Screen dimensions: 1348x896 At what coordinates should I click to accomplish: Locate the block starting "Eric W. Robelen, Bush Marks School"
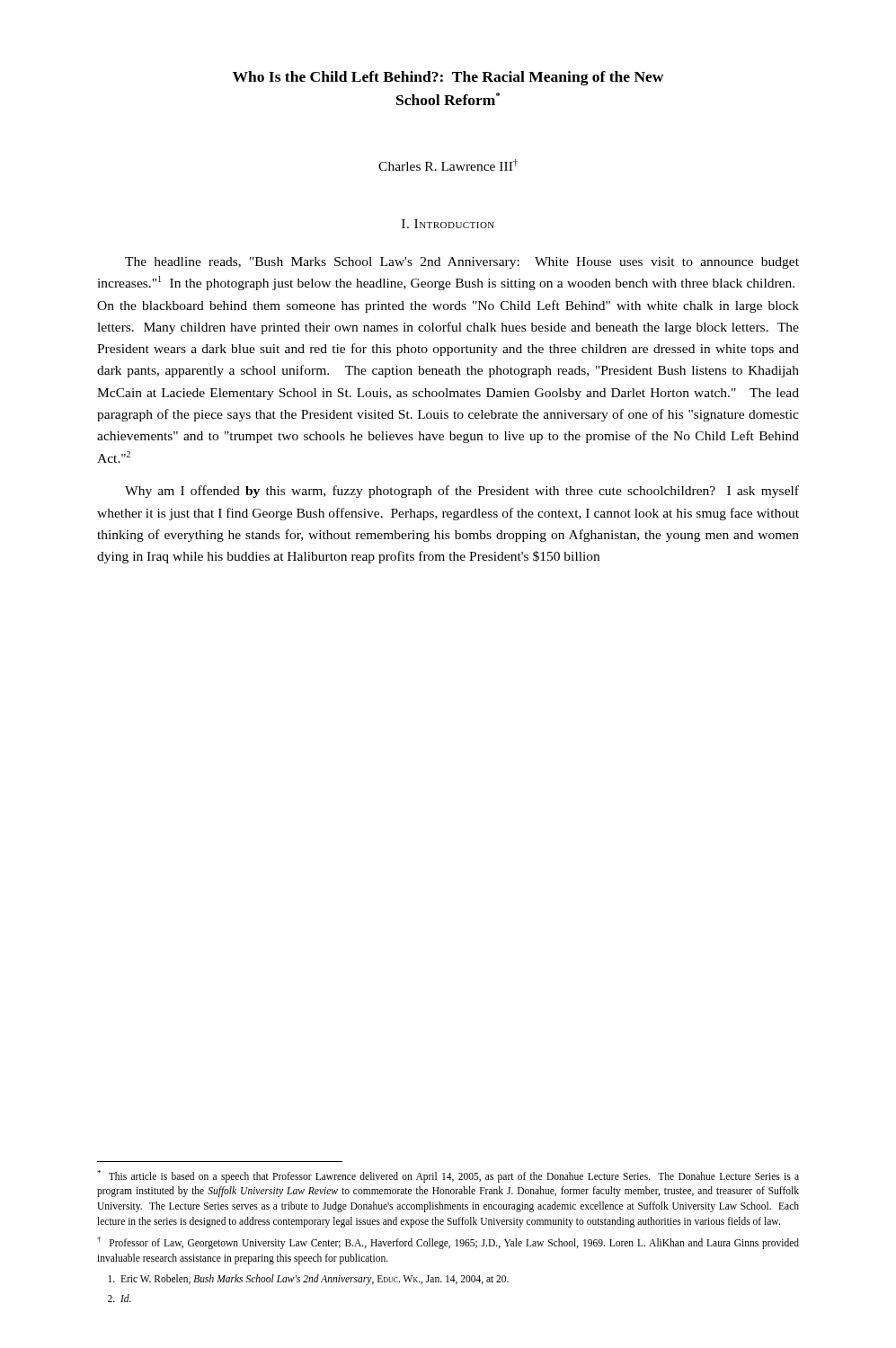pyautogui.click(x=303, y=1278)
